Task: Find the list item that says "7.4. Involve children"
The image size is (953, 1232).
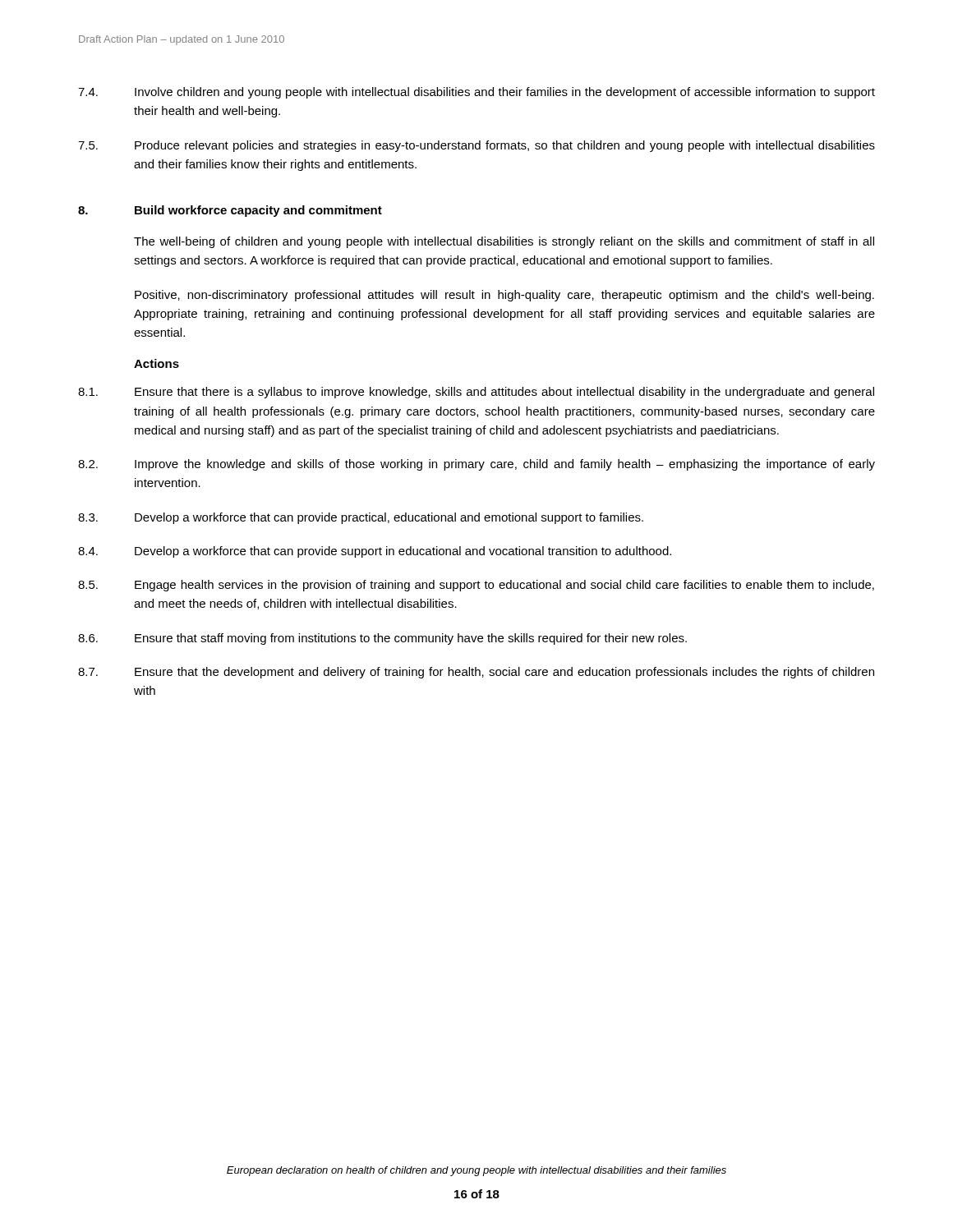Action: tap(476, 101)
